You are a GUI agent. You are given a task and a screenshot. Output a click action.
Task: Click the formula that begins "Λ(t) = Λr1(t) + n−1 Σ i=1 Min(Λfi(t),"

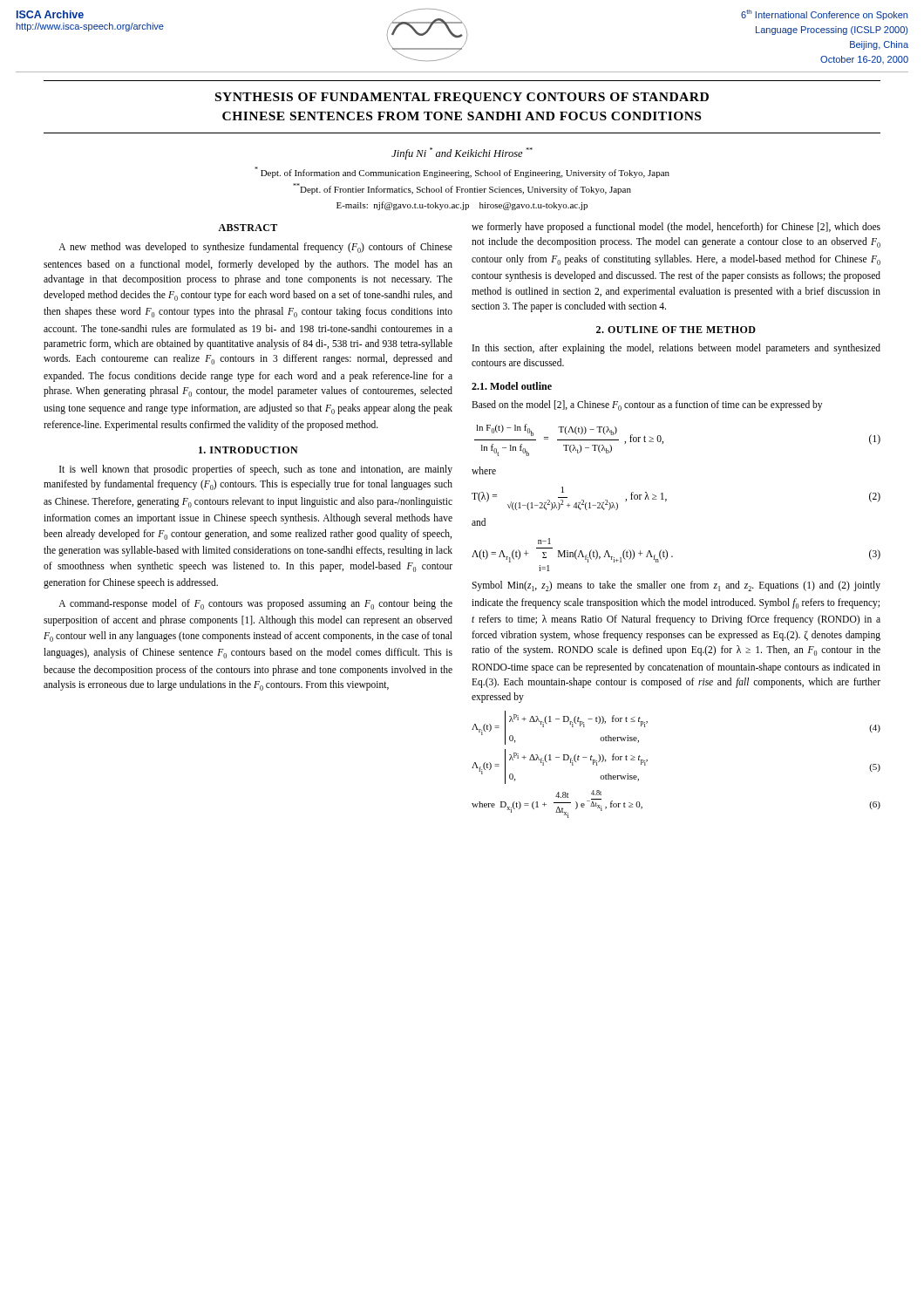[676, 555]
